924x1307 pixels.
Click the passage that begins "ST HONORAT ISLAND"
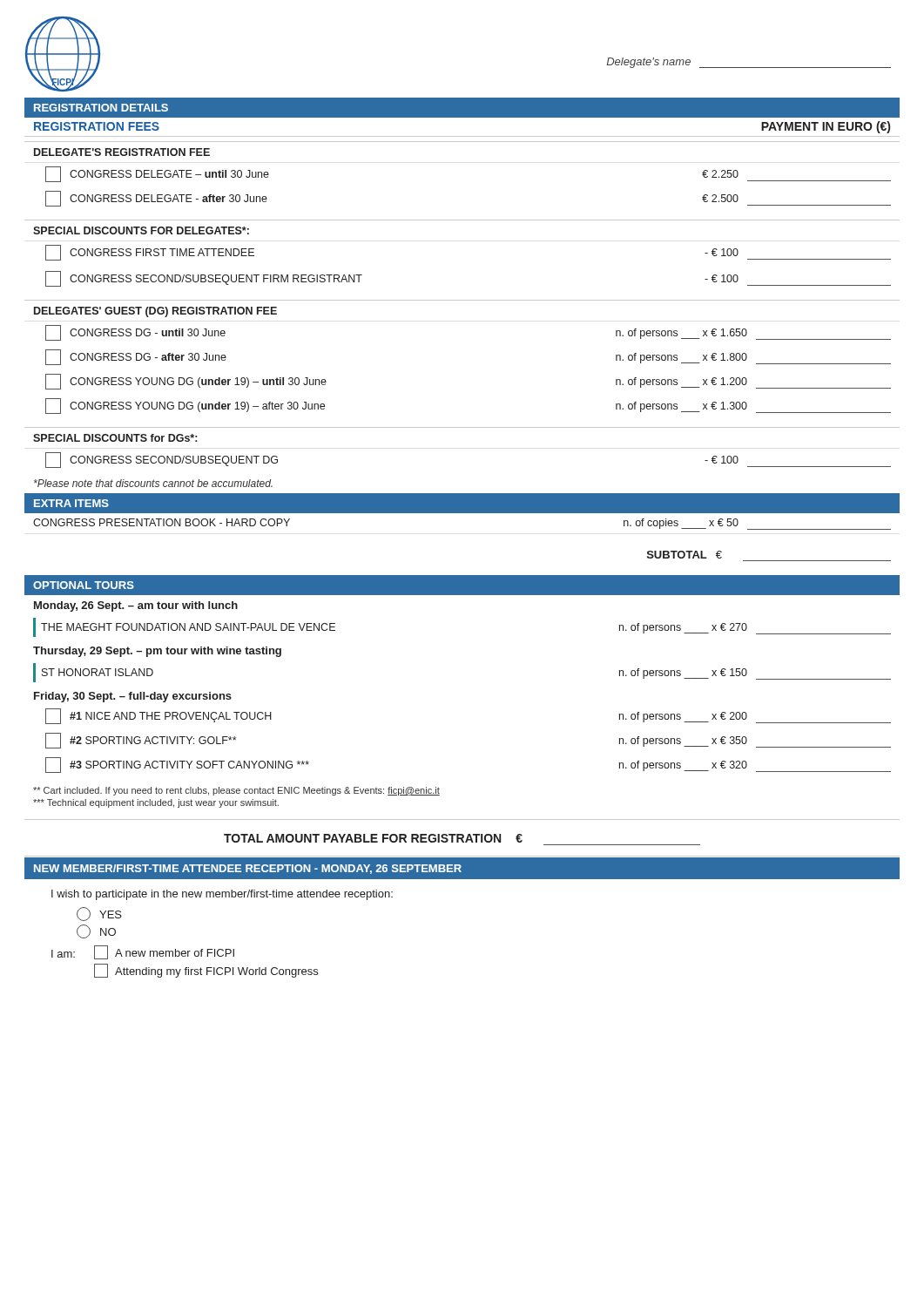click(94, 672)
